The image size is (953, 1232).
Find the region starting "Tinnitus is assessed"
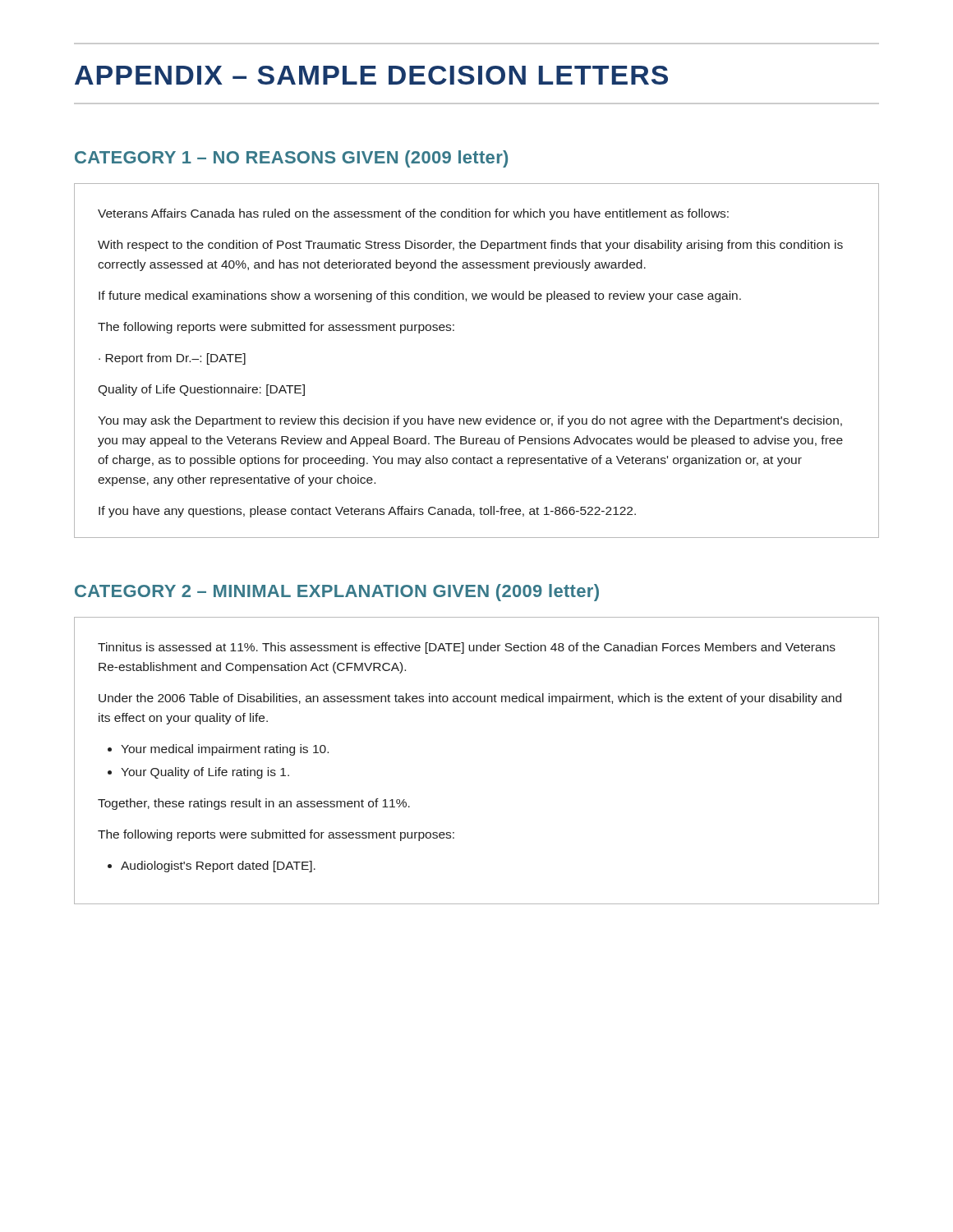pos(476,761)
